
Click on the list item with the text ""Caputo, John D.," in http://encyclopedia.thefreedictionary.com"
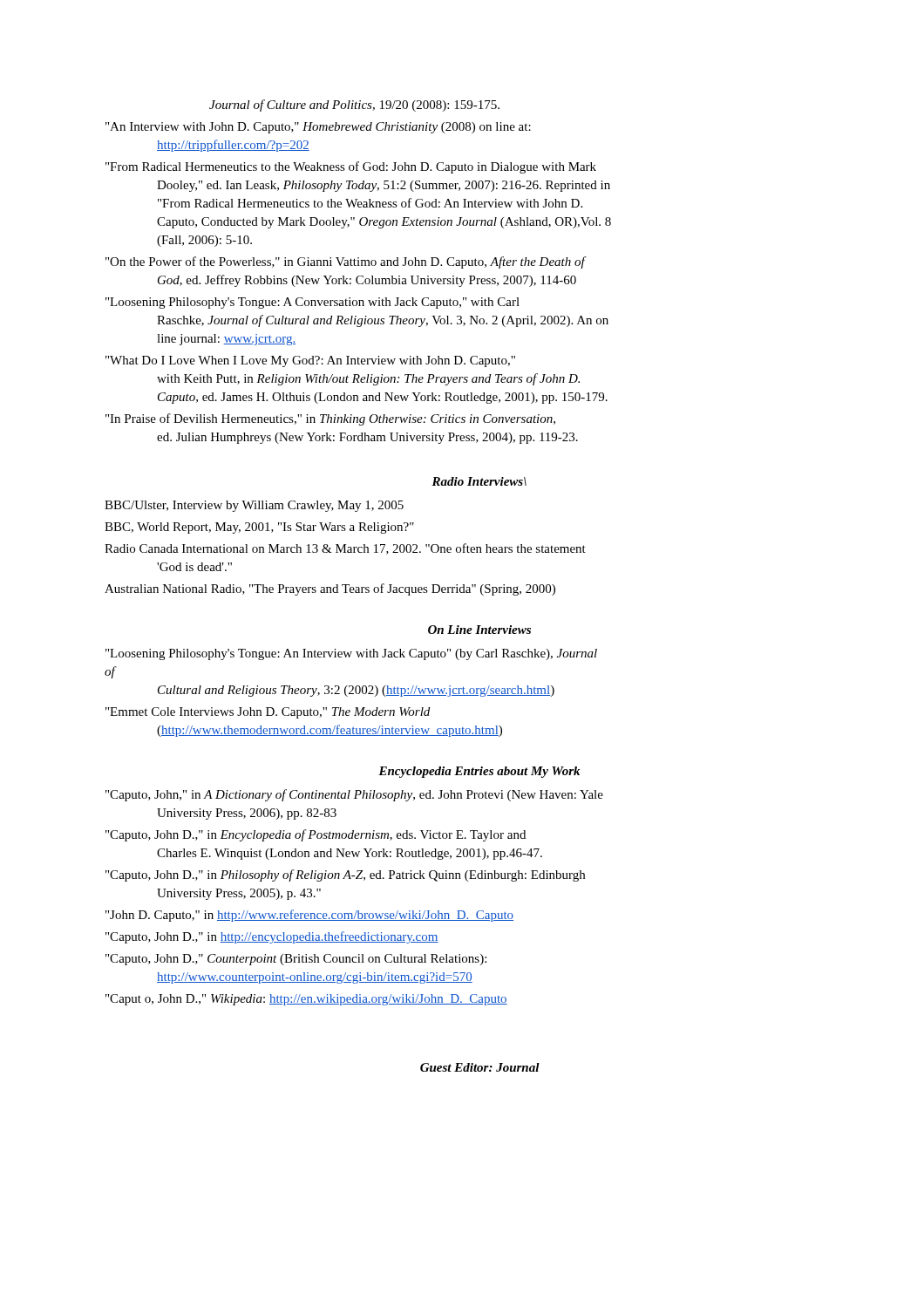click(x=271, y=937)
